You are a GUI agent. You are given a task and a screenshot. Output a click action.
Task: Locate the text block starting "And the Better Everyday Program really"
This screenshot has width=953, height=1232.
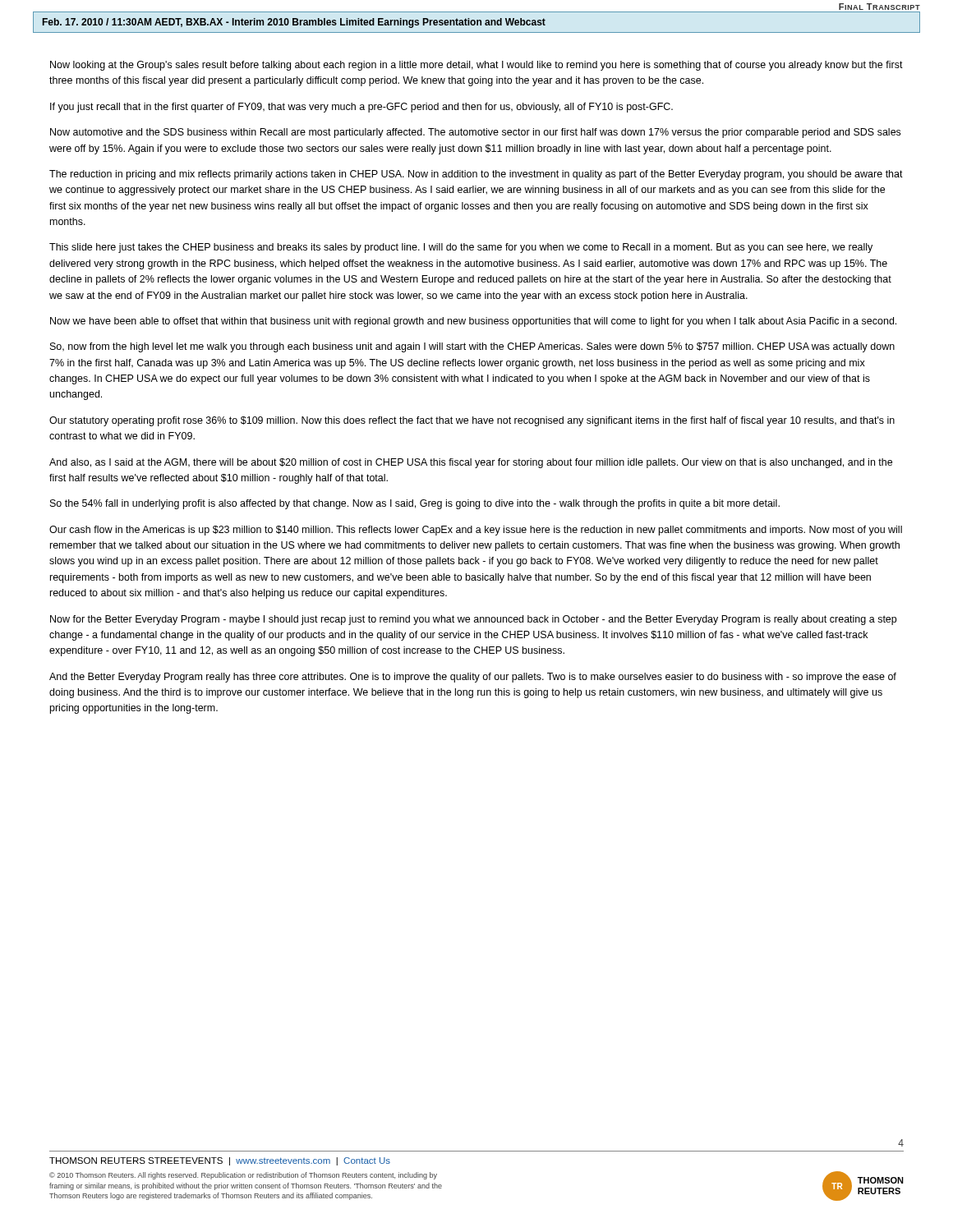pyautogui.click(x=473, y=692)
